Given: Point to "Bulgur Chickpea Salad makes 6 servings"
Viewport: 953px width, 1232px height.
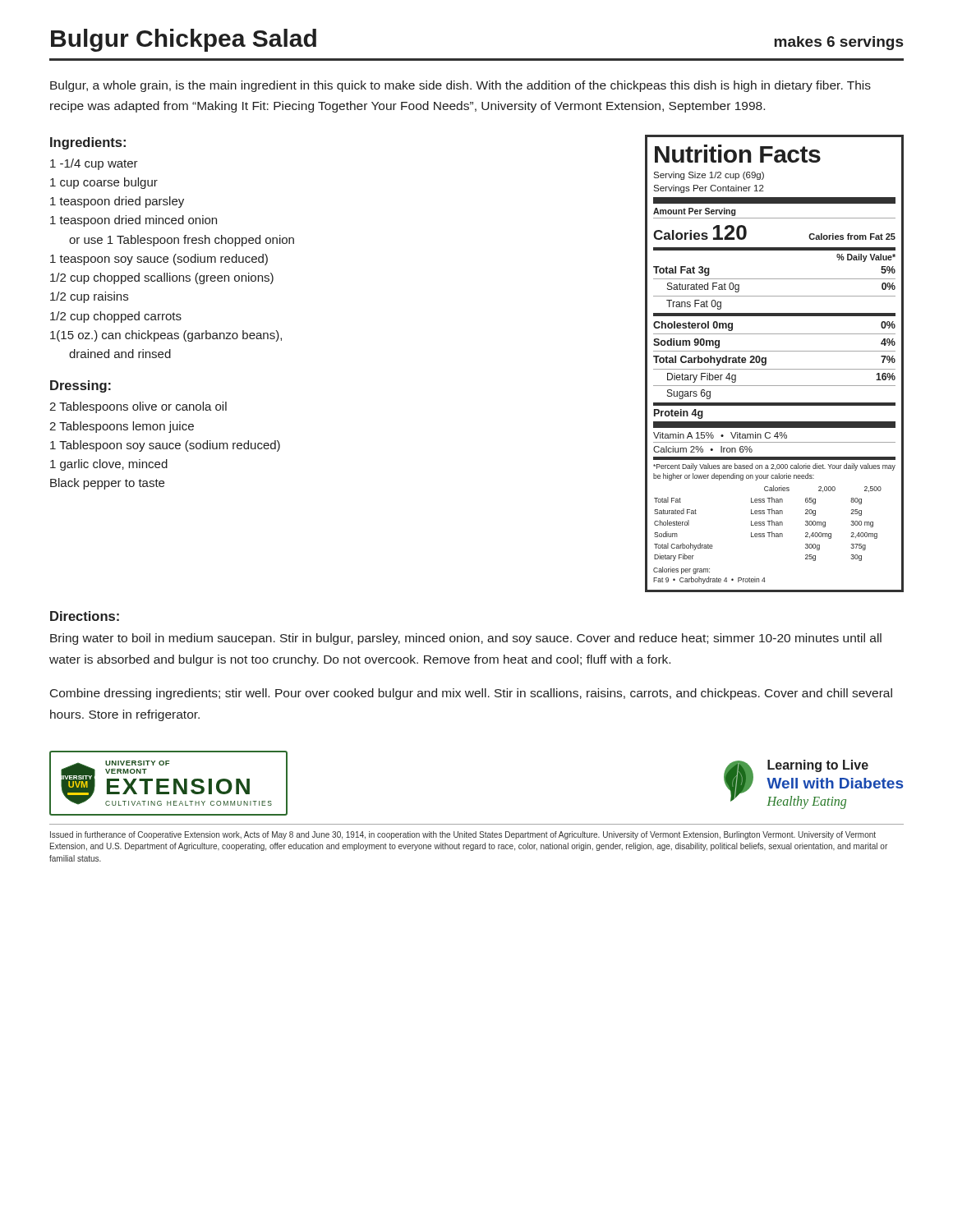Looking at the screenshot, I should pyautogui.click(x=180, y=40).
